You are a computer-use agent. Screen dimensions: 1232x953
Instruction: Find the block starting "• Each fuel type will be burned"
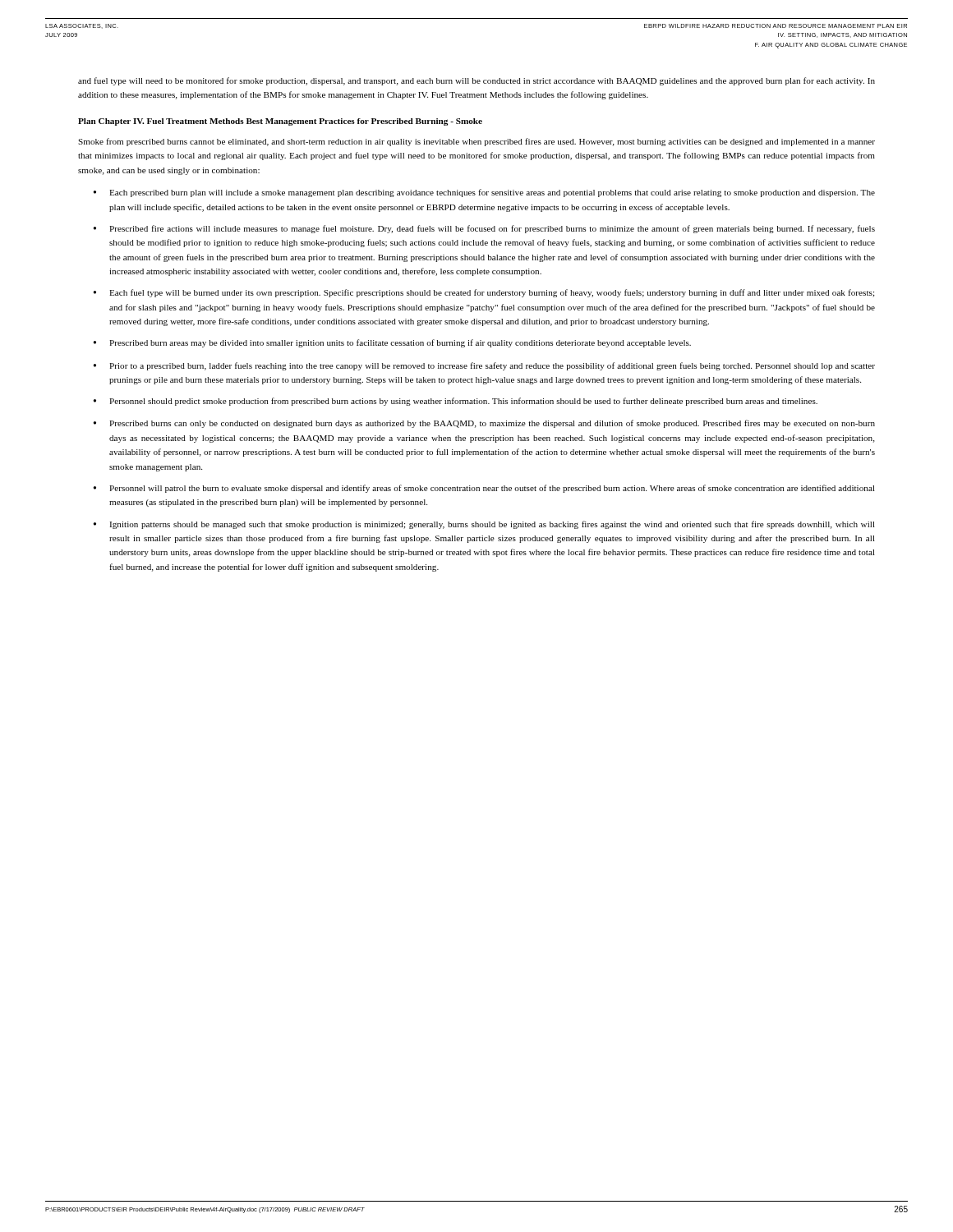(x=484, y=307)
